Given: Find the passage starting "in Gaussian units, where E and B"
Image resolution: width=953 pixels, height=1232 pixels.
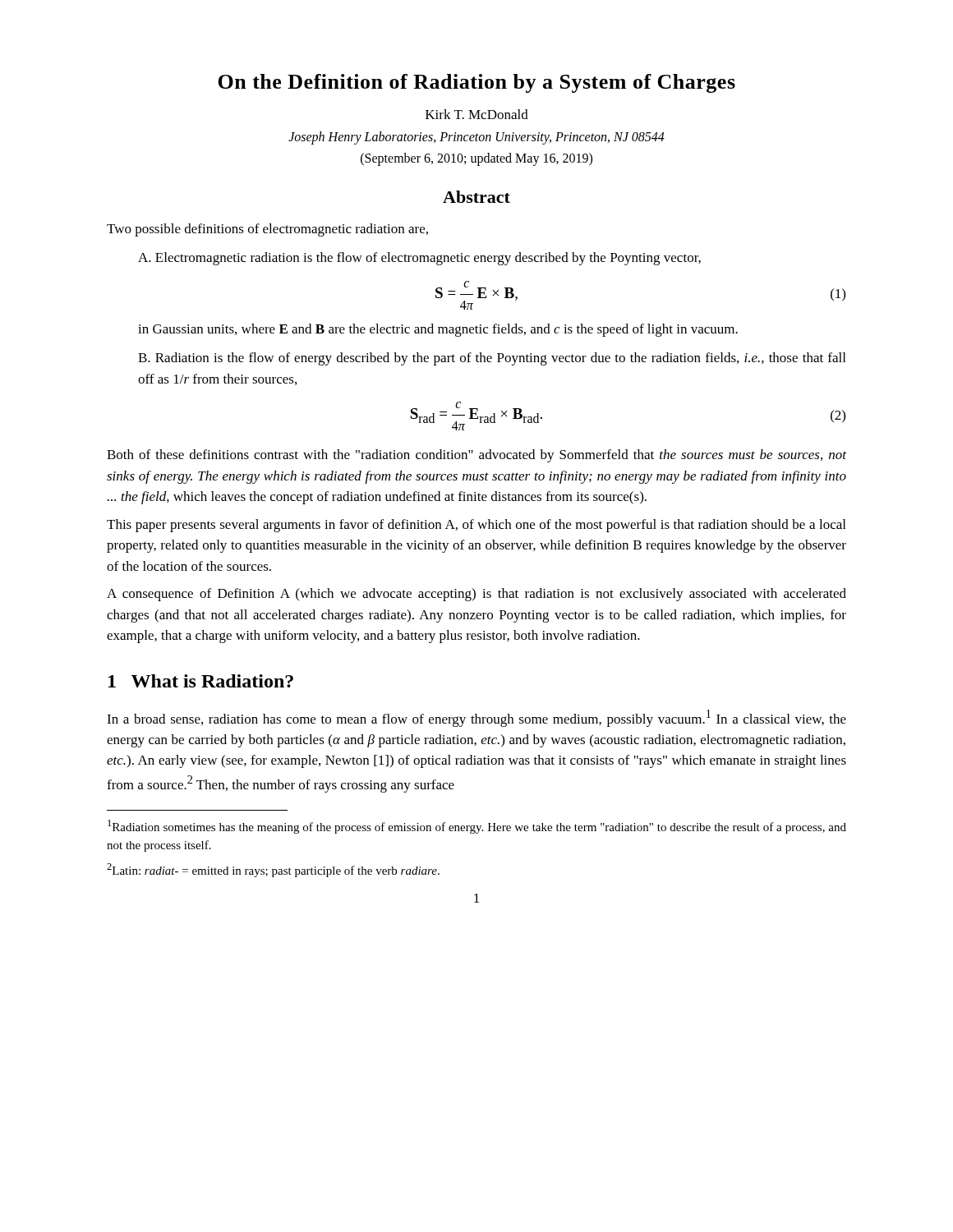Looking at the screenshot, I should (x=438, y=329).
